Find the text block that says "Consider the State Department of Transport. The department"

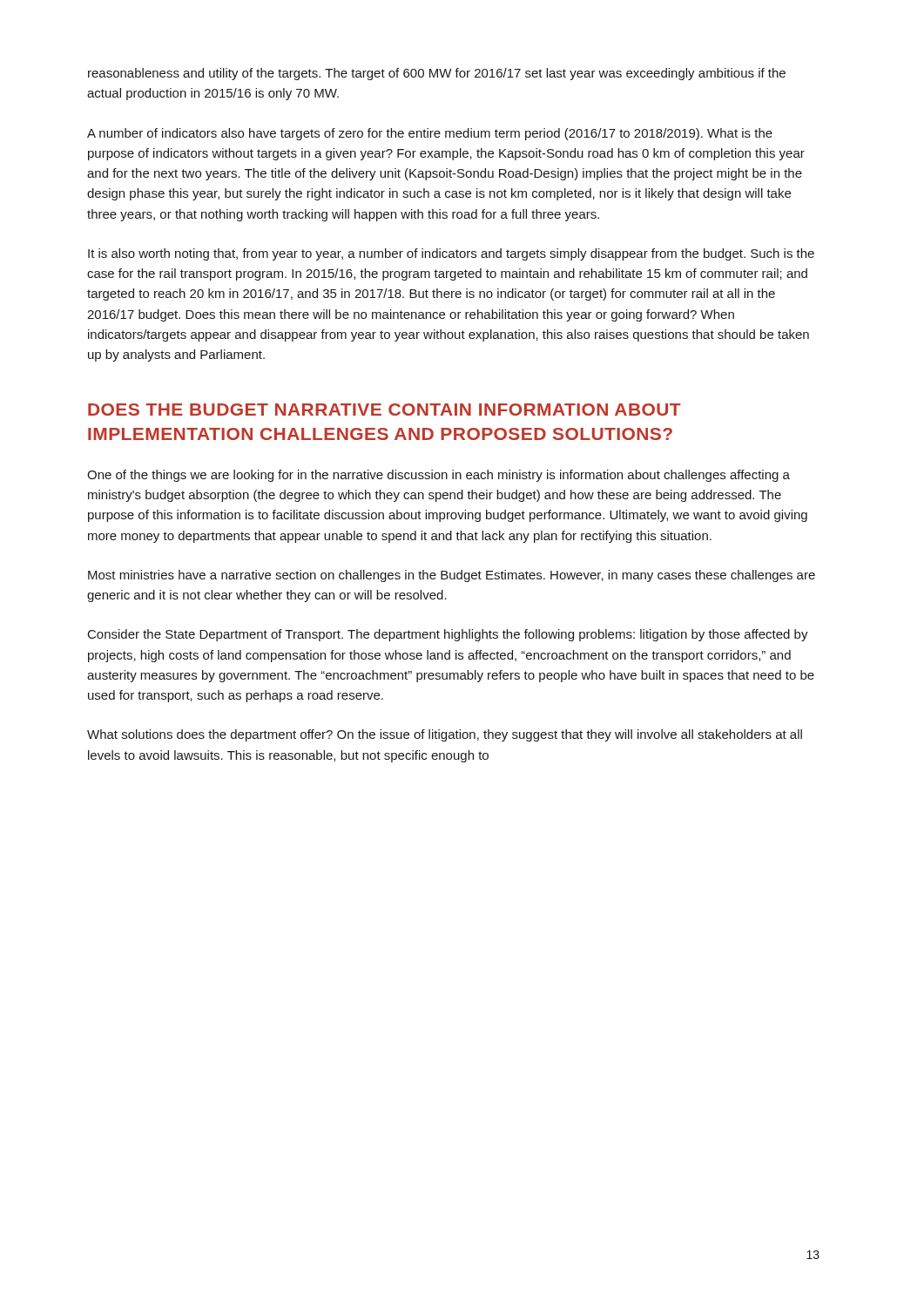click(x=451, y=665)
